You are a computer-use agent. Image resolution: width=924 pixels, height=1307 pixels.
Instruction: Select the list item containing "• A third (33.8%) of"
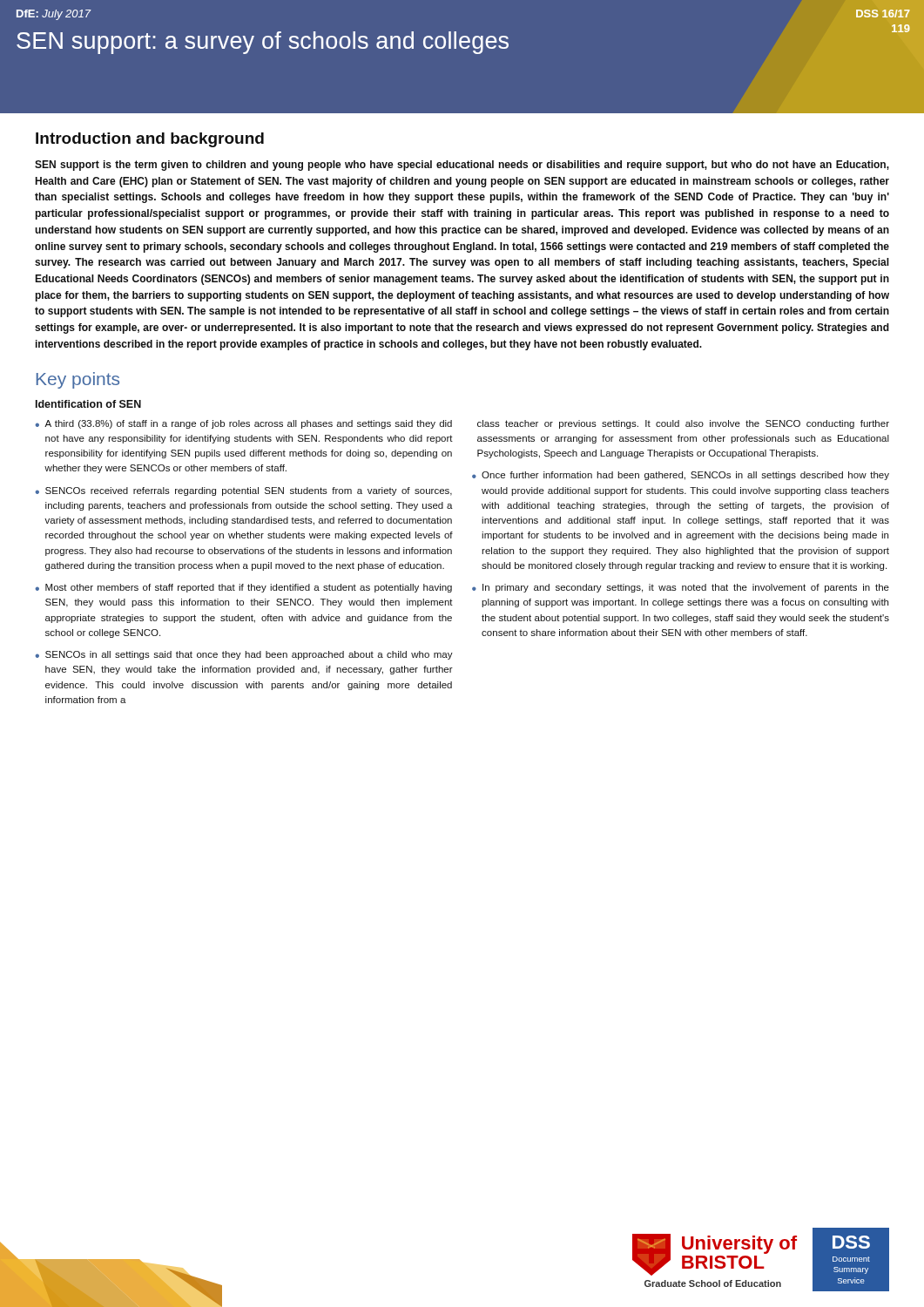pos(244,446)
